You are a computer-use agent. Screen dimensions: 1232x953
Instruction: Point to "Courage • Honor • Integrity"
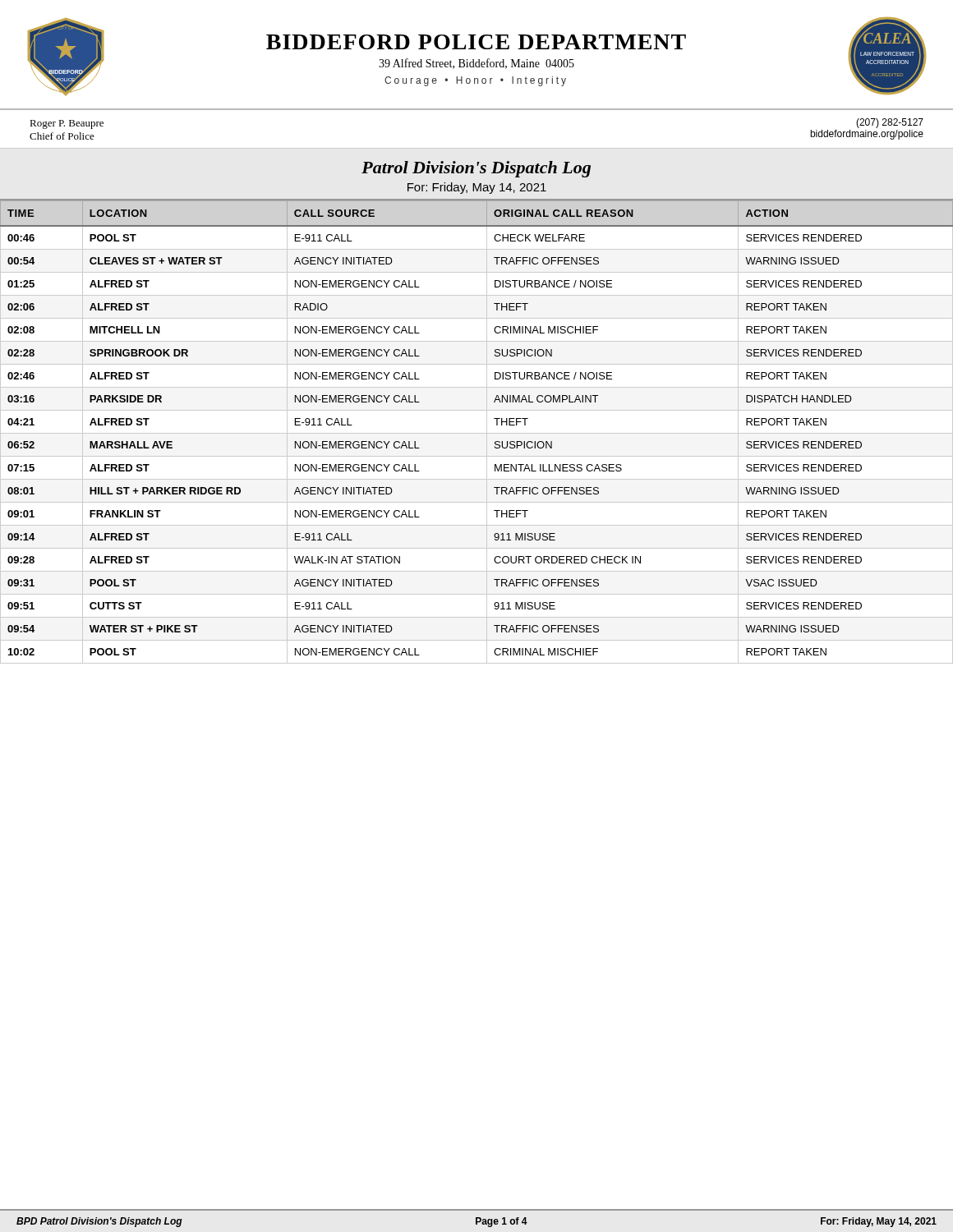pos(476,81)
